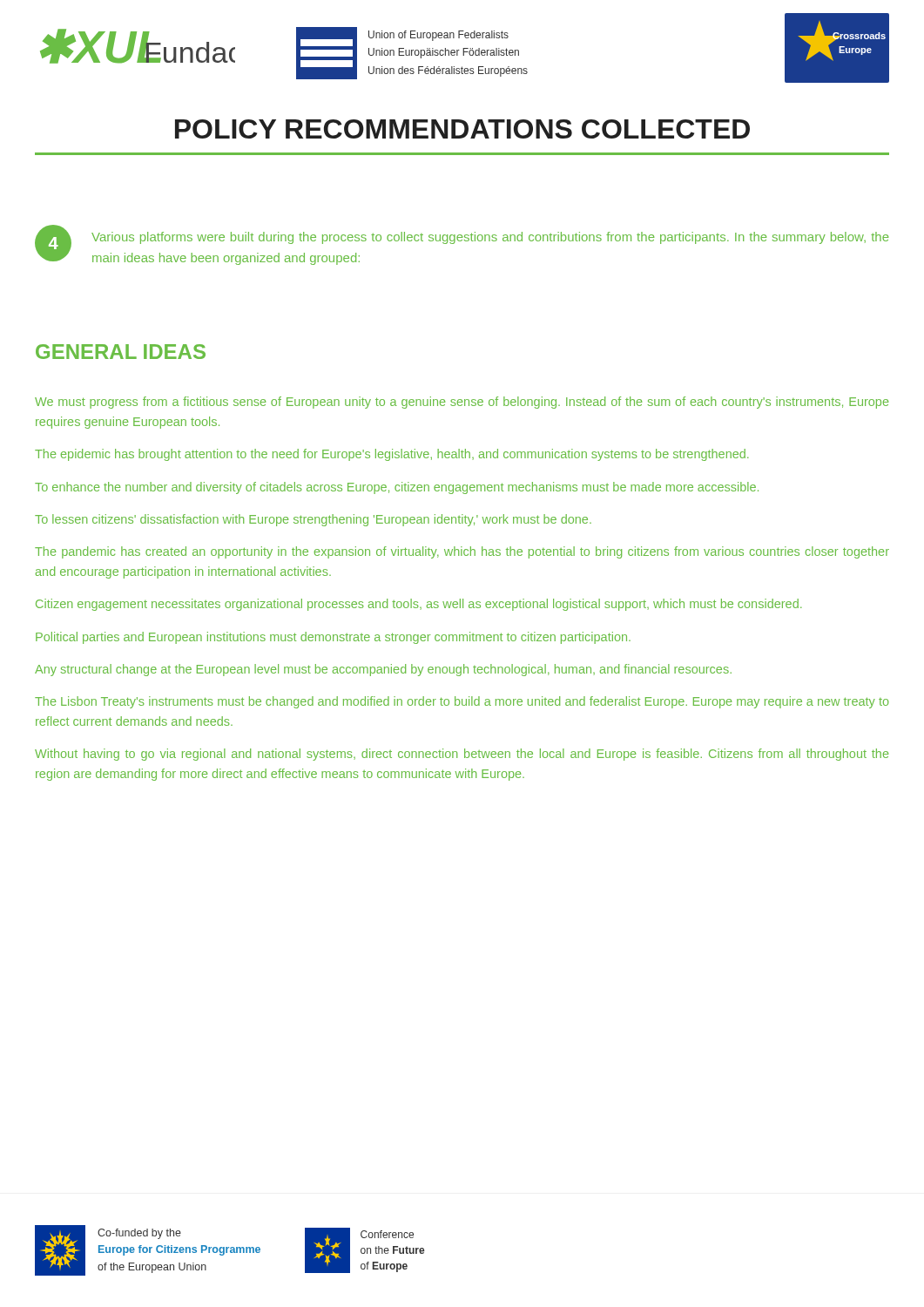Select the block starting "The epidemic has"
The image size is (924, 1307).
click(392, 454)
